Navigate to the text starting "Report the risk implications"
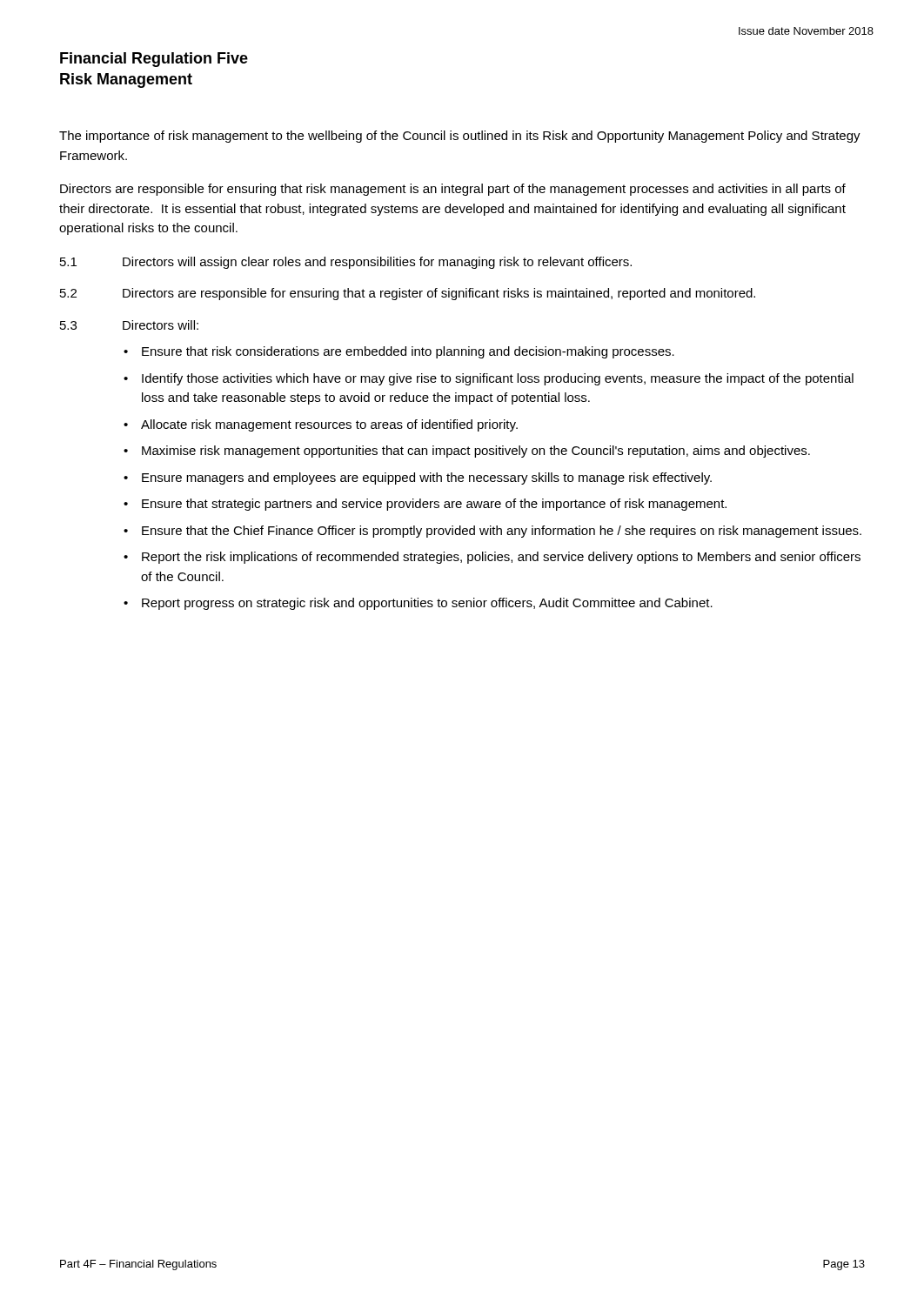 click(x=501, y=566)
